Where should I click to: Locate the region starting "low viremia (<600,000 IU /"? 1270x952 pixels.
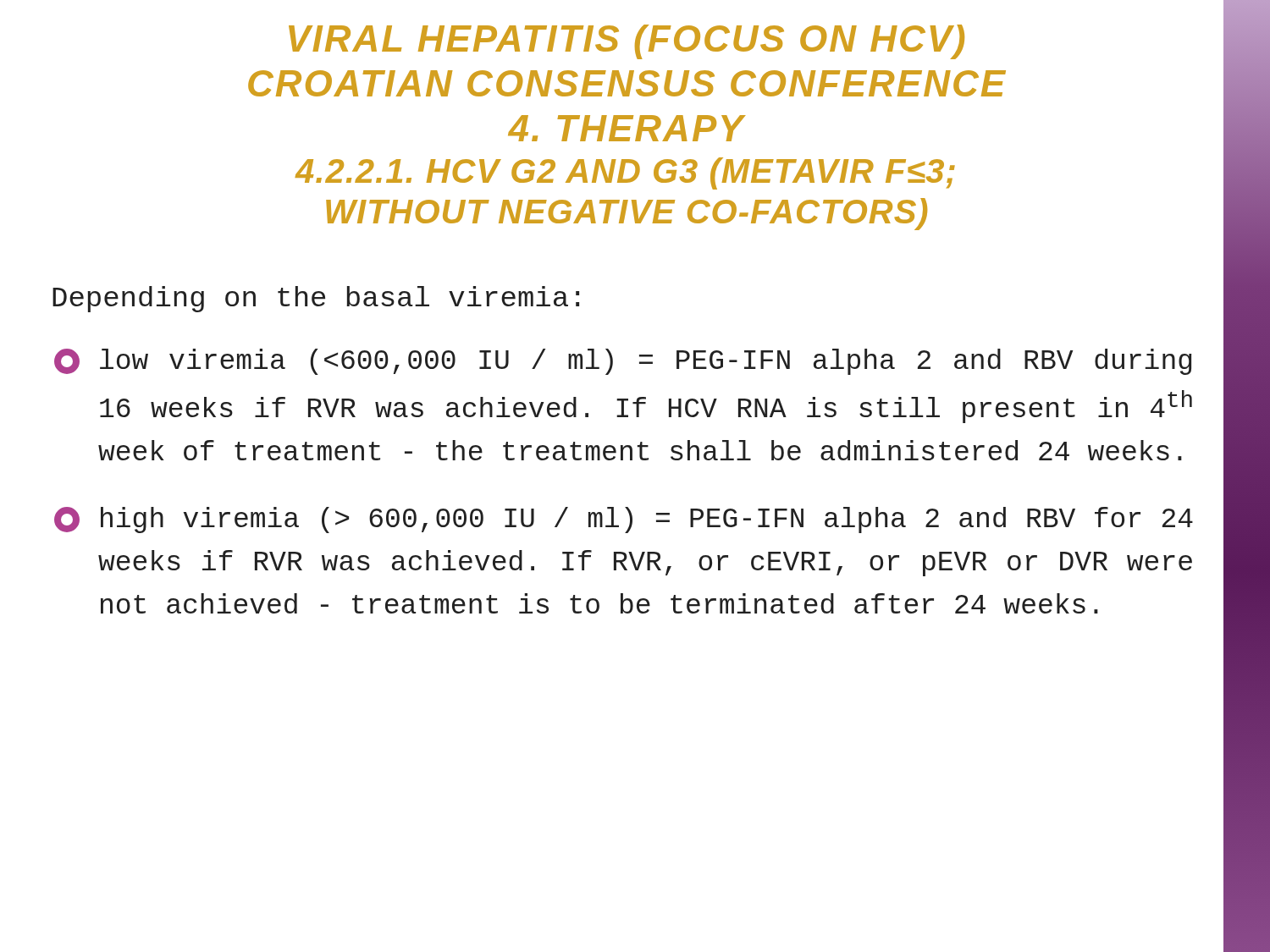coord(622,407)
